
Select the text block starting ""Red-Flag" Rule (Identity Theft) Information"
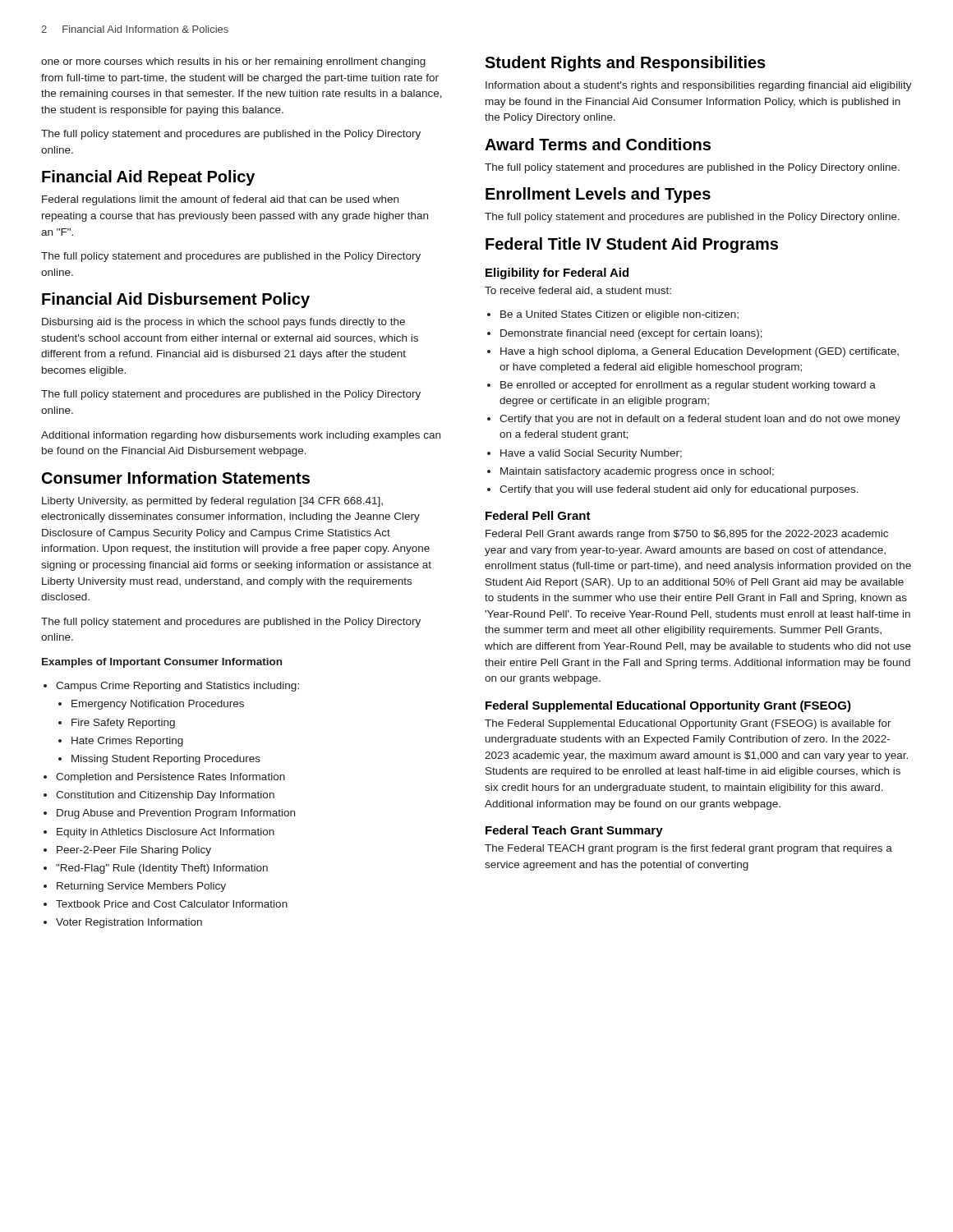point(162,868)
